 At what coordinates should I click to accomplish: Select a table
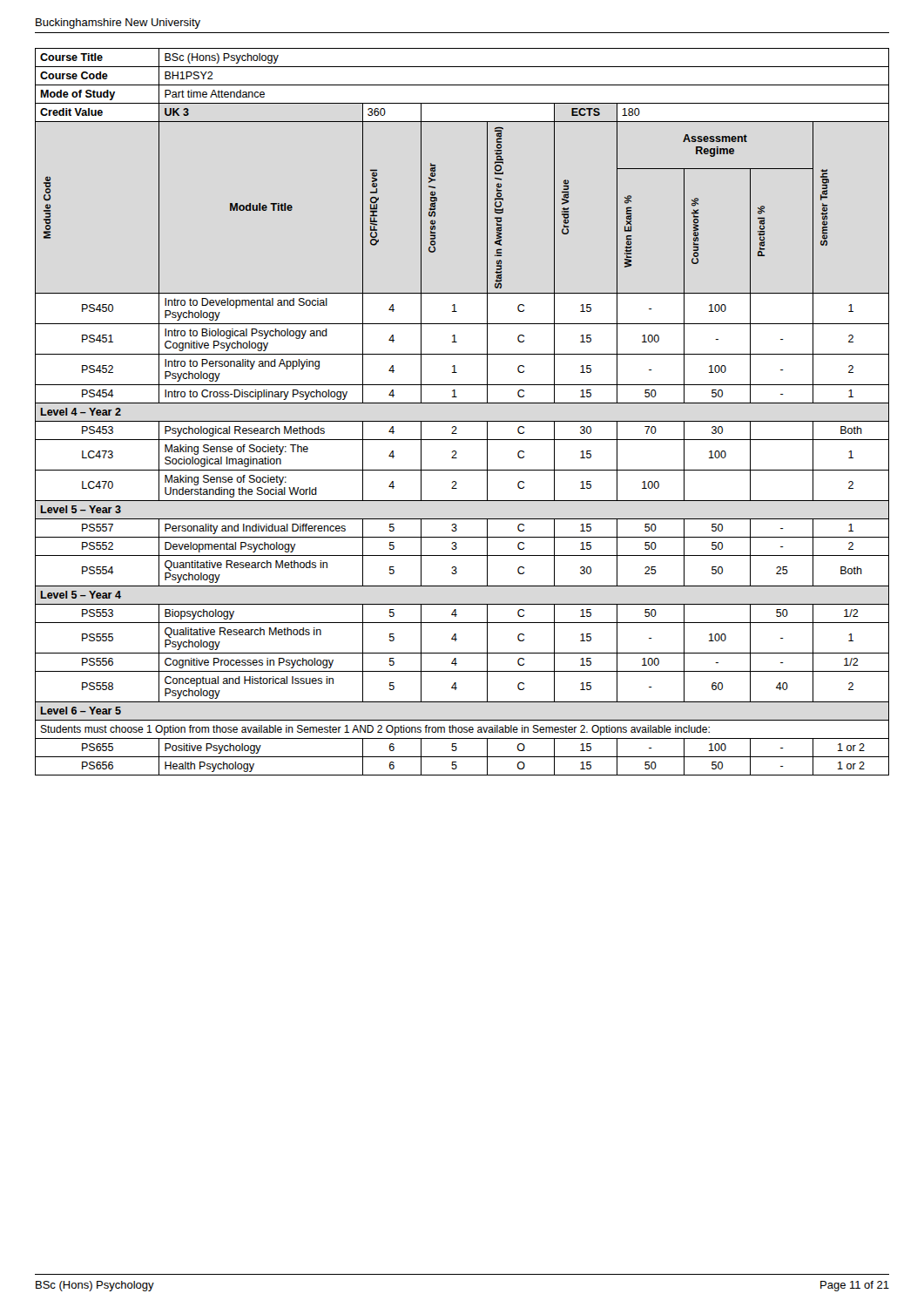462,412
